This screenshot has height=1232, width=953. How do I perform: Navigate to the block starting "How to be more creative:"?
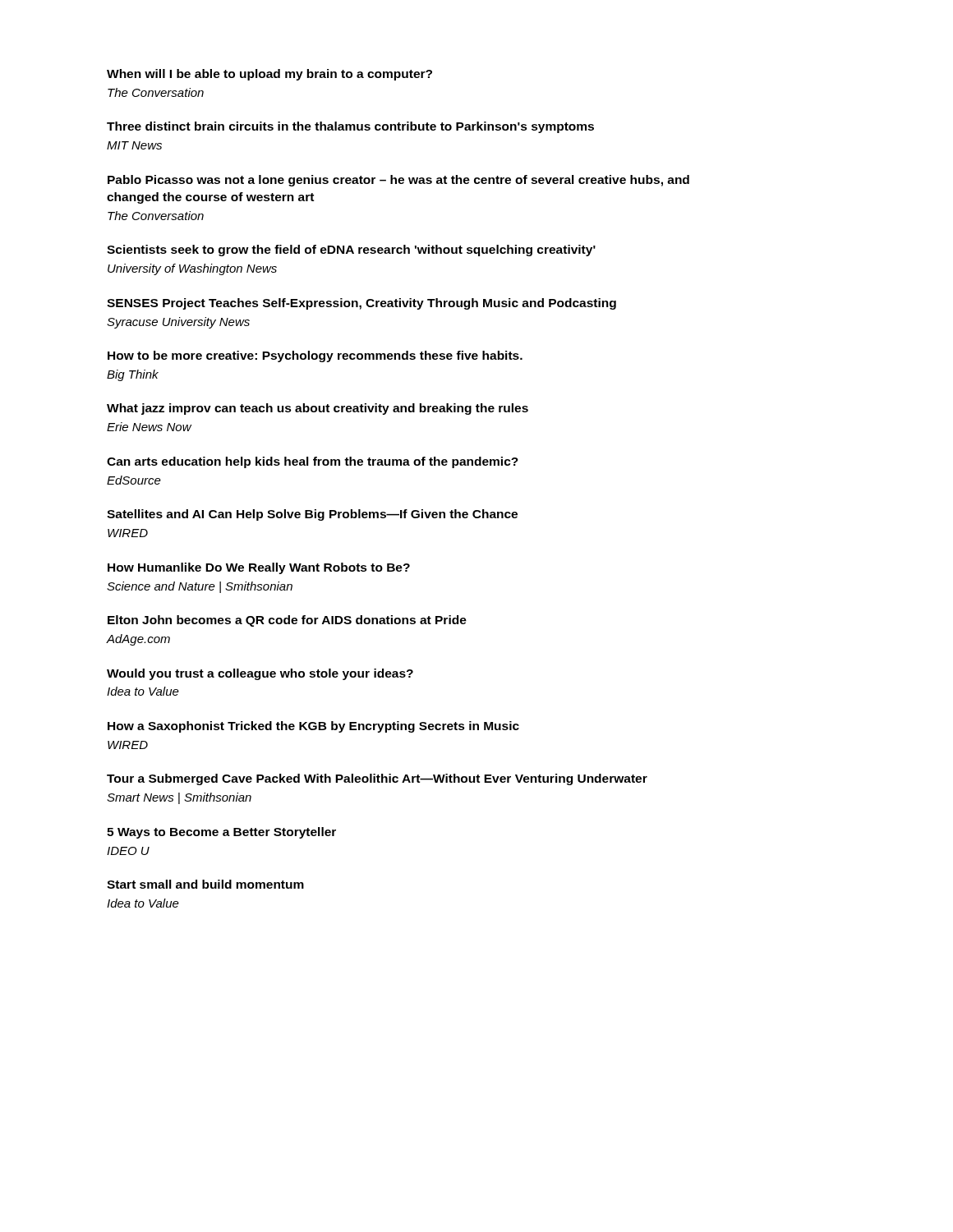coord(415,365)
